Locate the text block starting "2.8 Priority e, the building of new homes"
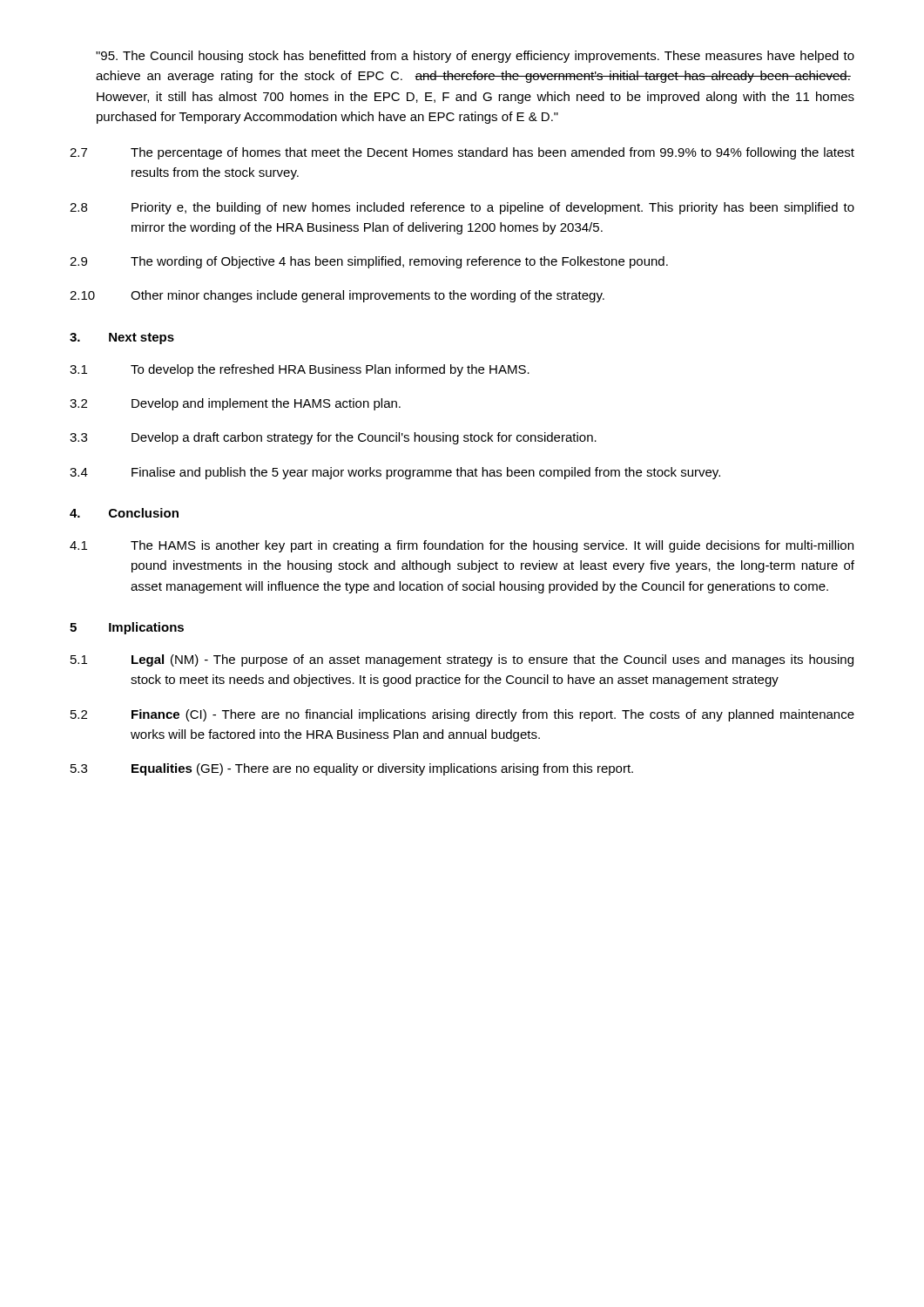This screenshot has height=1307, width=924. coord(462,217)
